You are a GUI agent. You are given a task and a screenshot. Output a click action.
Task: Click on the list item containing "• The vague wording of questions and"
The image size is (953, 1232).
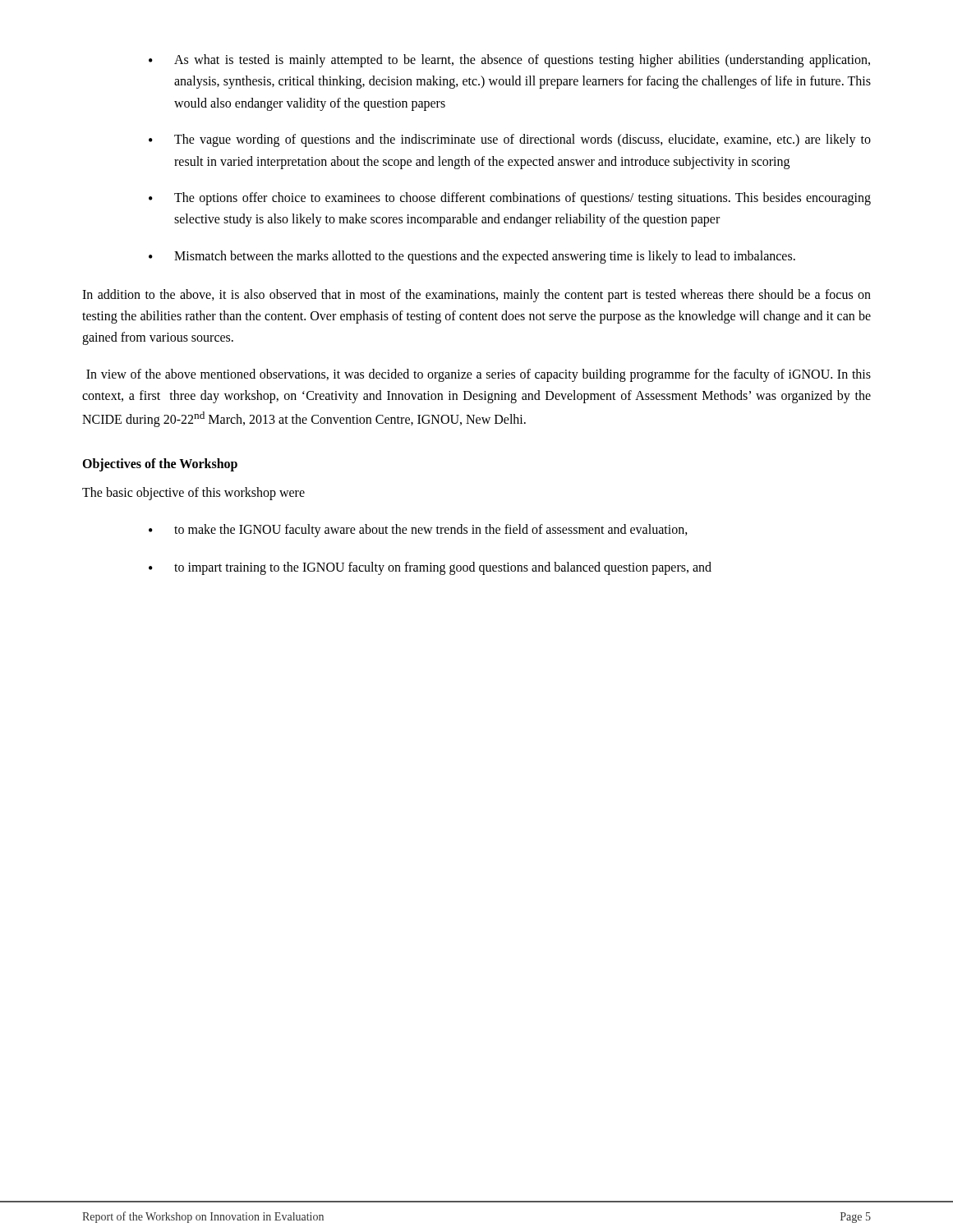[x=509, y=151]
